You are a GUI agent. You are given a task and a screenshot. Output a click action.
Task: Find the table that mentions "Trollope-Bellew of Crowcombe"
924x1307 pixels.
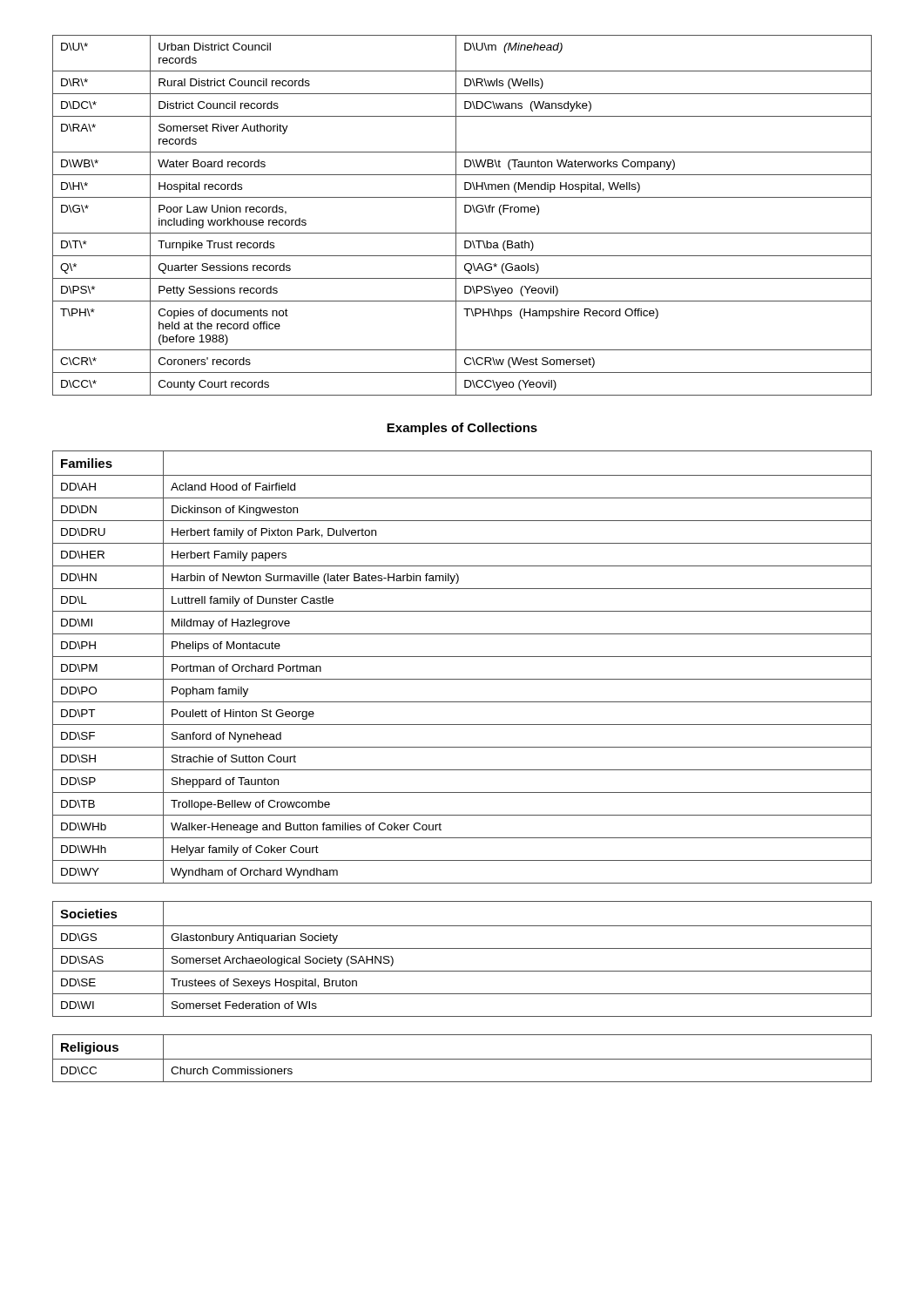462,667
